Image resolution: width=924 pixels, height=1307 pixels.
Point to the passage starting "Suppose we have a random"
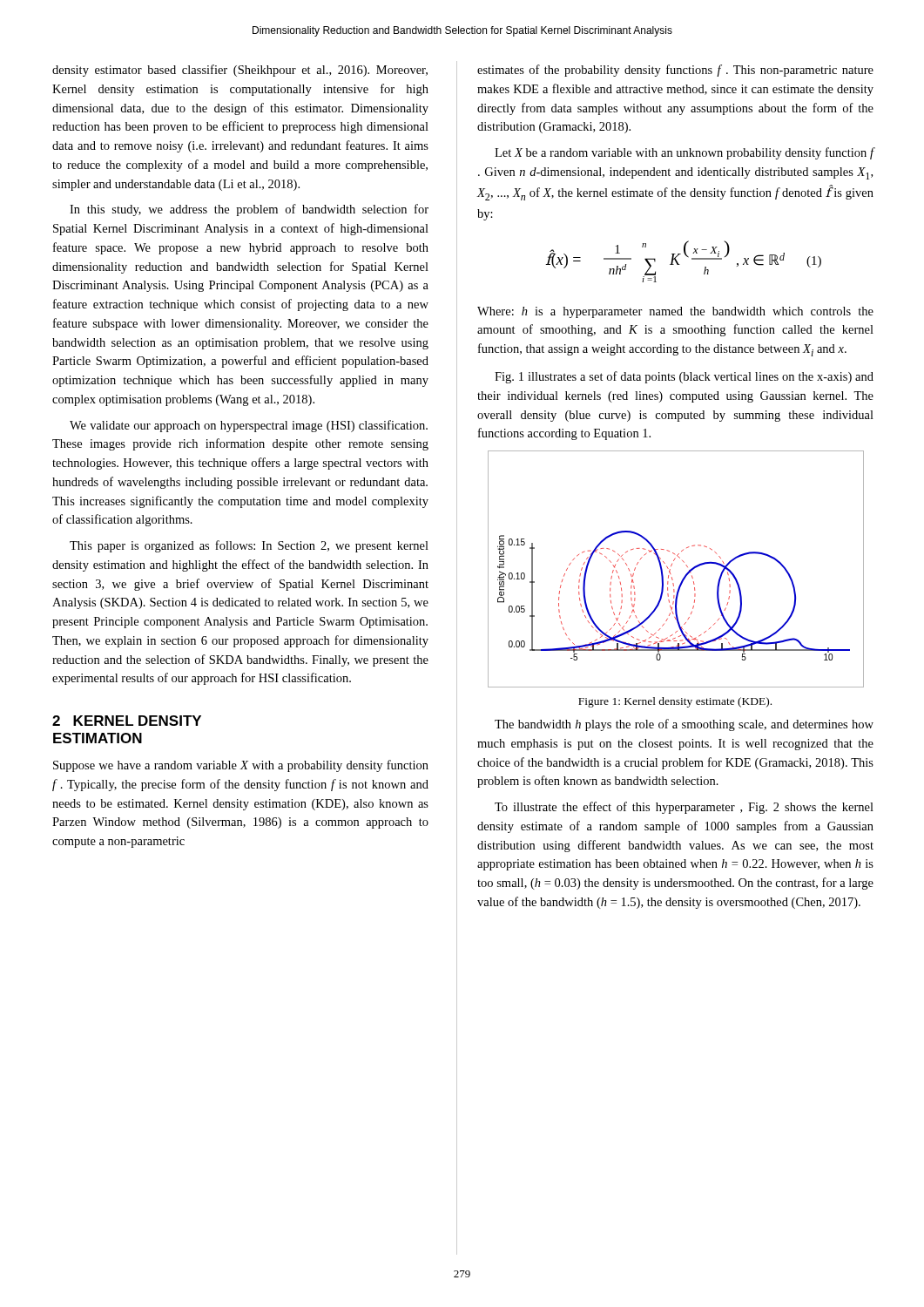[240, 804]
